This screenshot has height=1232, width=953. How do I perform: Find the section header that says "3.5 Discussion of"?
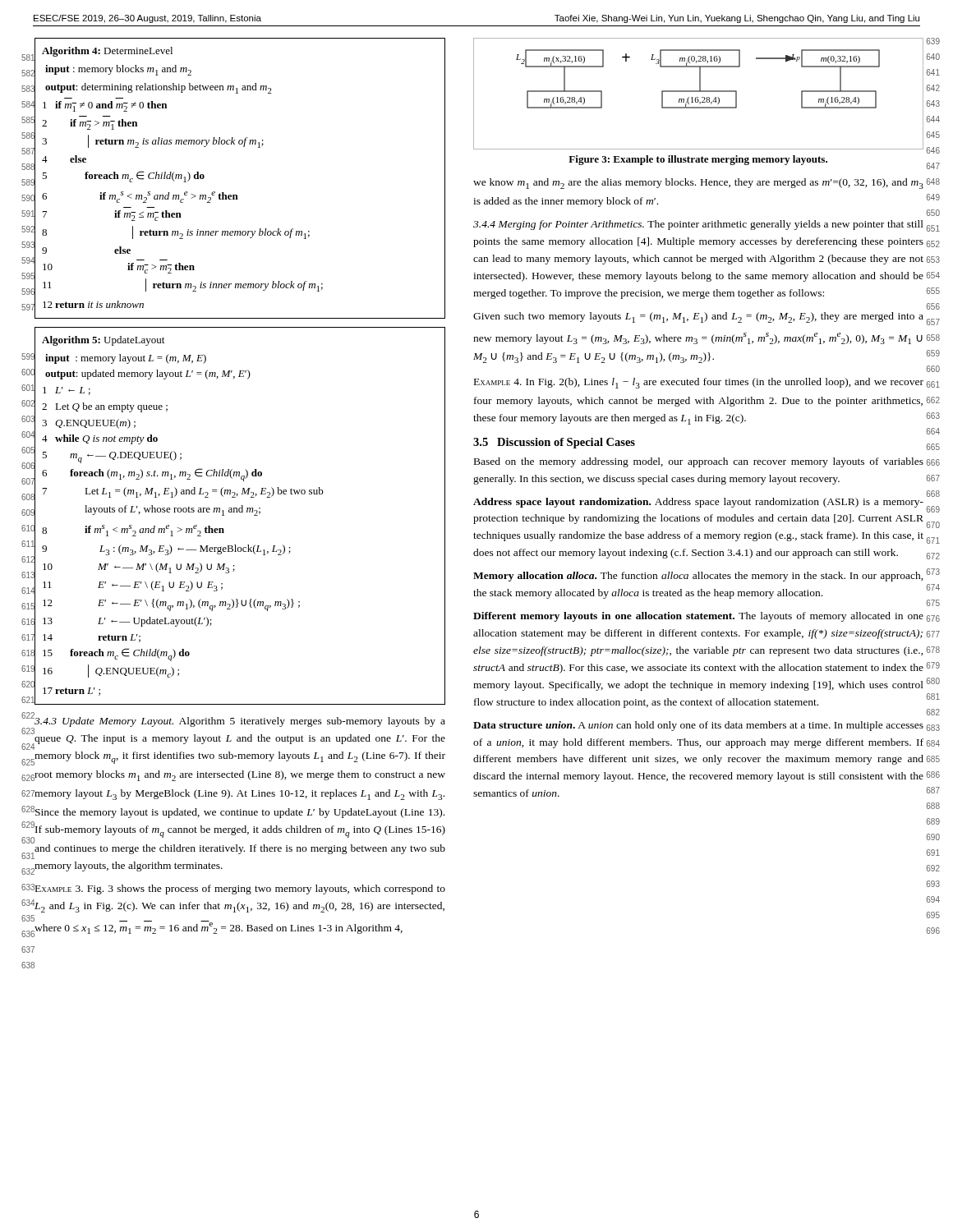pos(554,442)
